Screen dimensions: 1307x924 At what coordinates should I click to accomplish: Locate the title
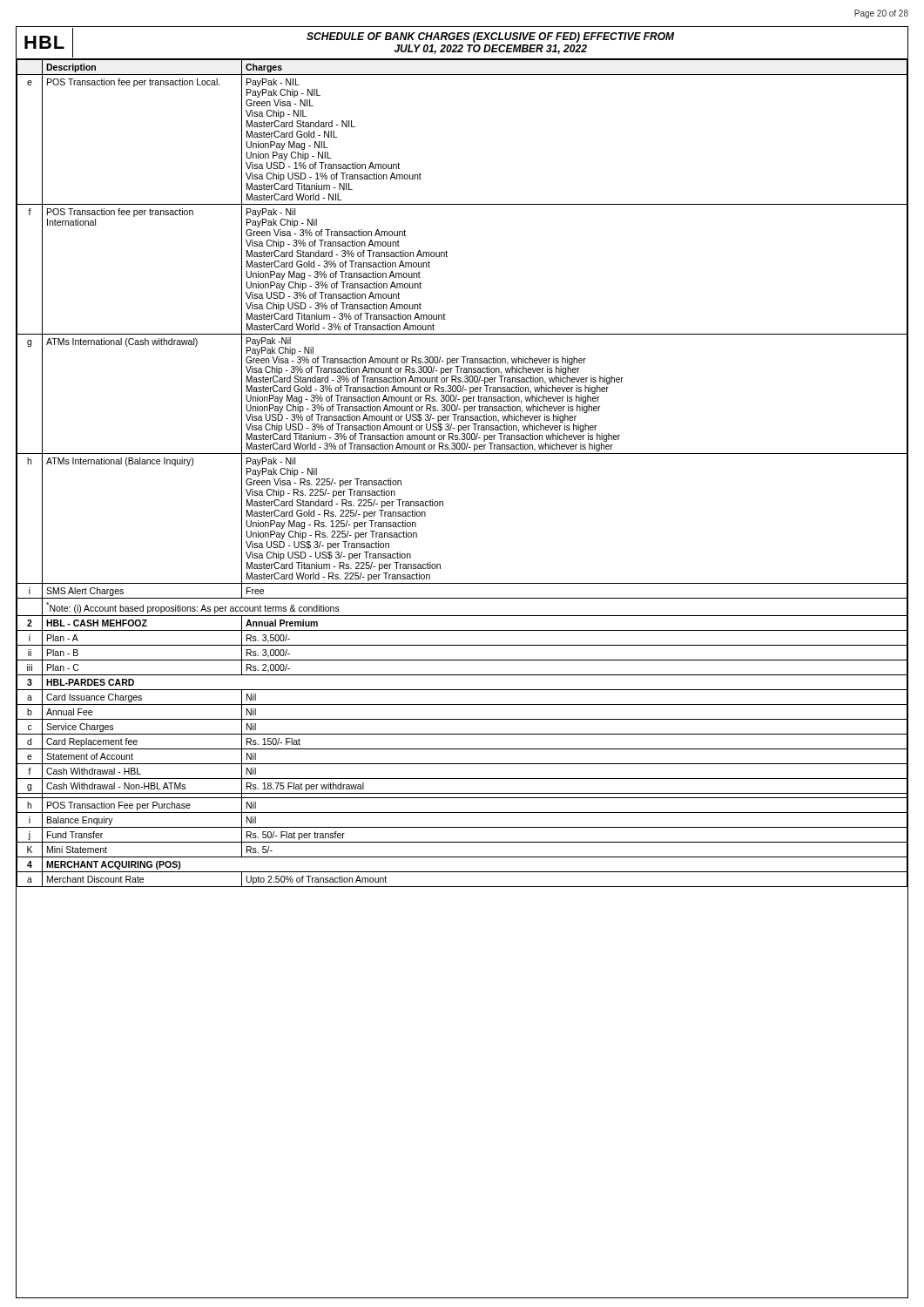coord(490,43)
